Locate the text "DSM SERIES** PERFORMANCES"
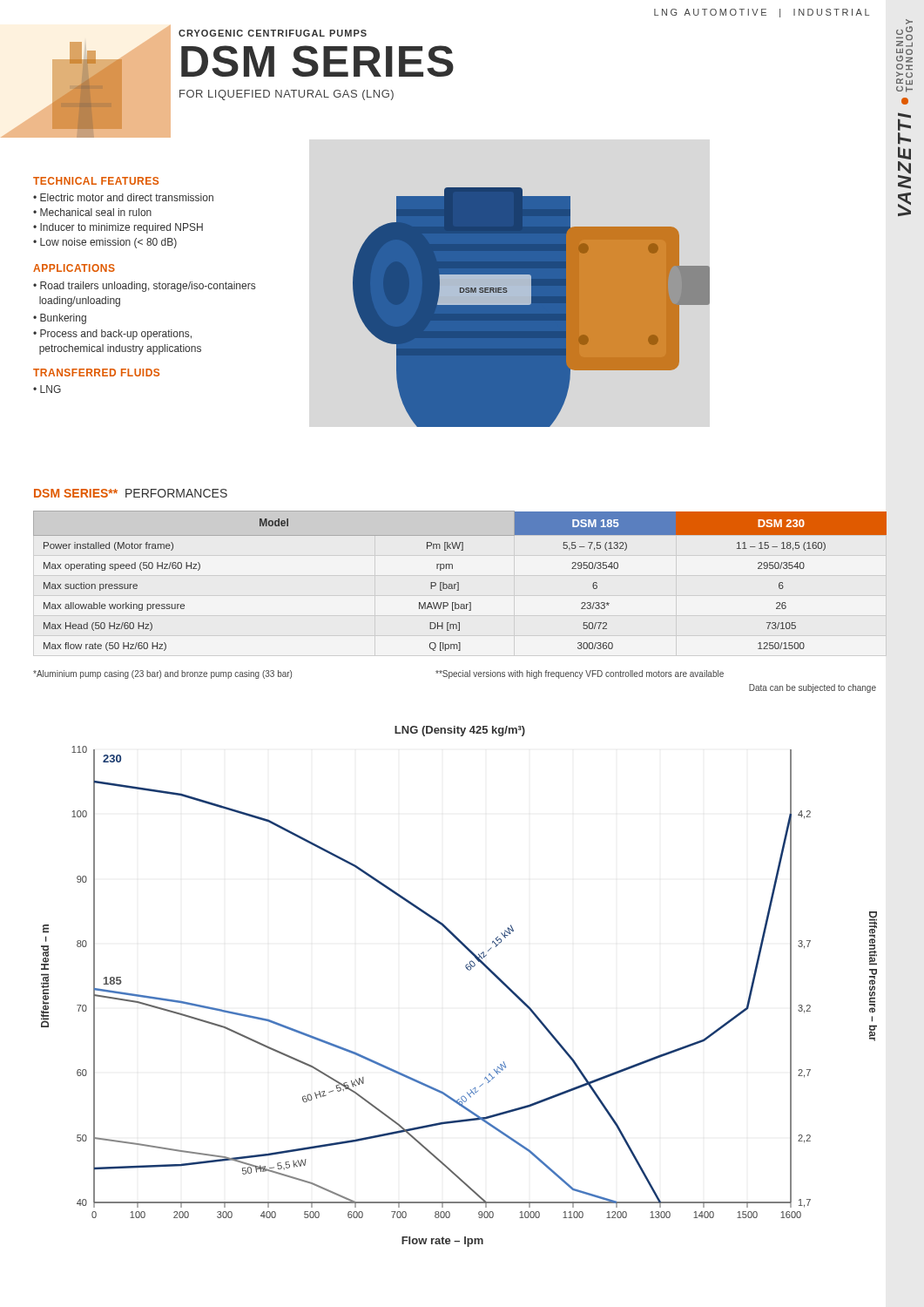 coord(130,493)
